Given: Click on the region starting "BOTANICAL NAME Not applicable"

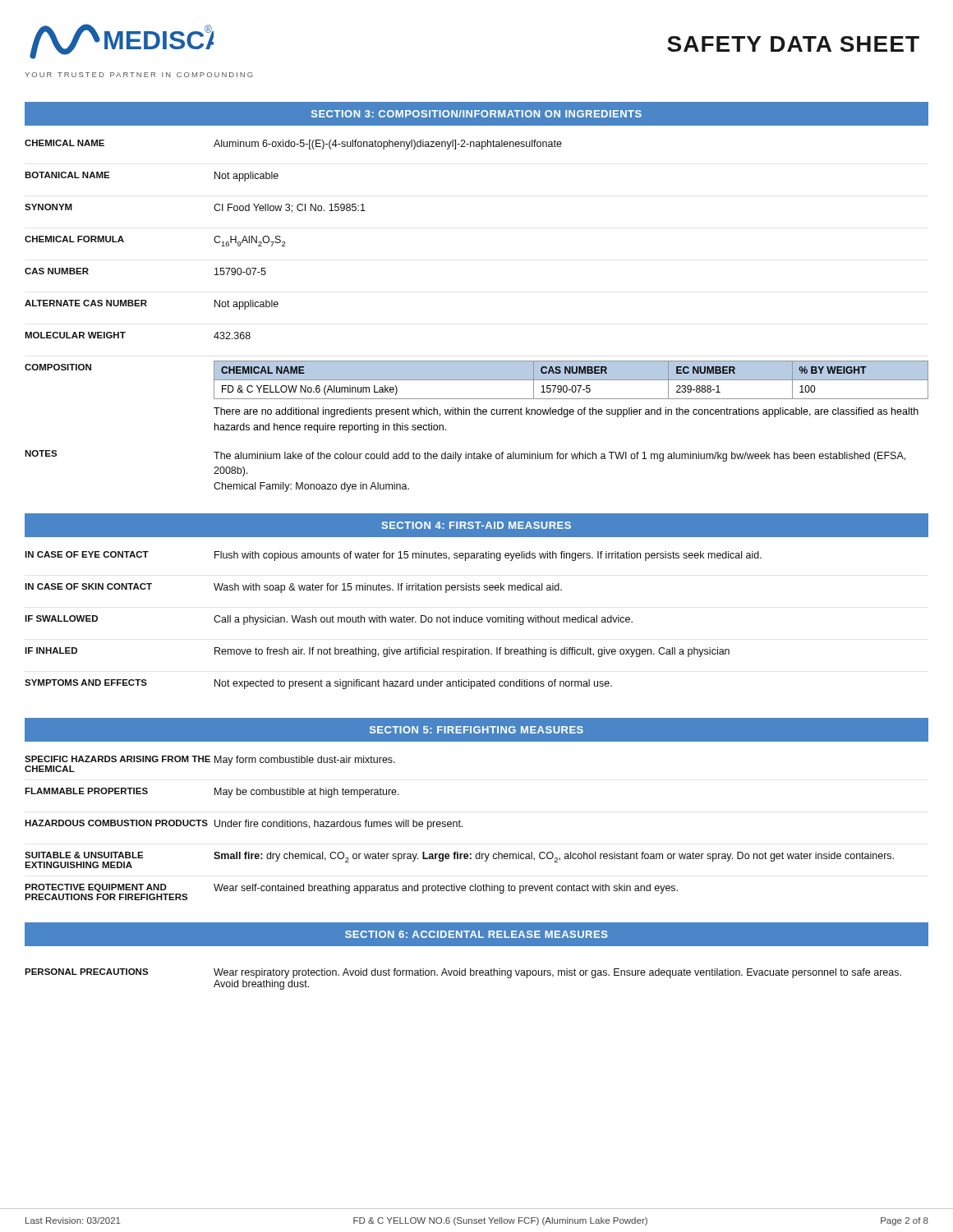Looking at the screenshot, I should tap(73, 176).
